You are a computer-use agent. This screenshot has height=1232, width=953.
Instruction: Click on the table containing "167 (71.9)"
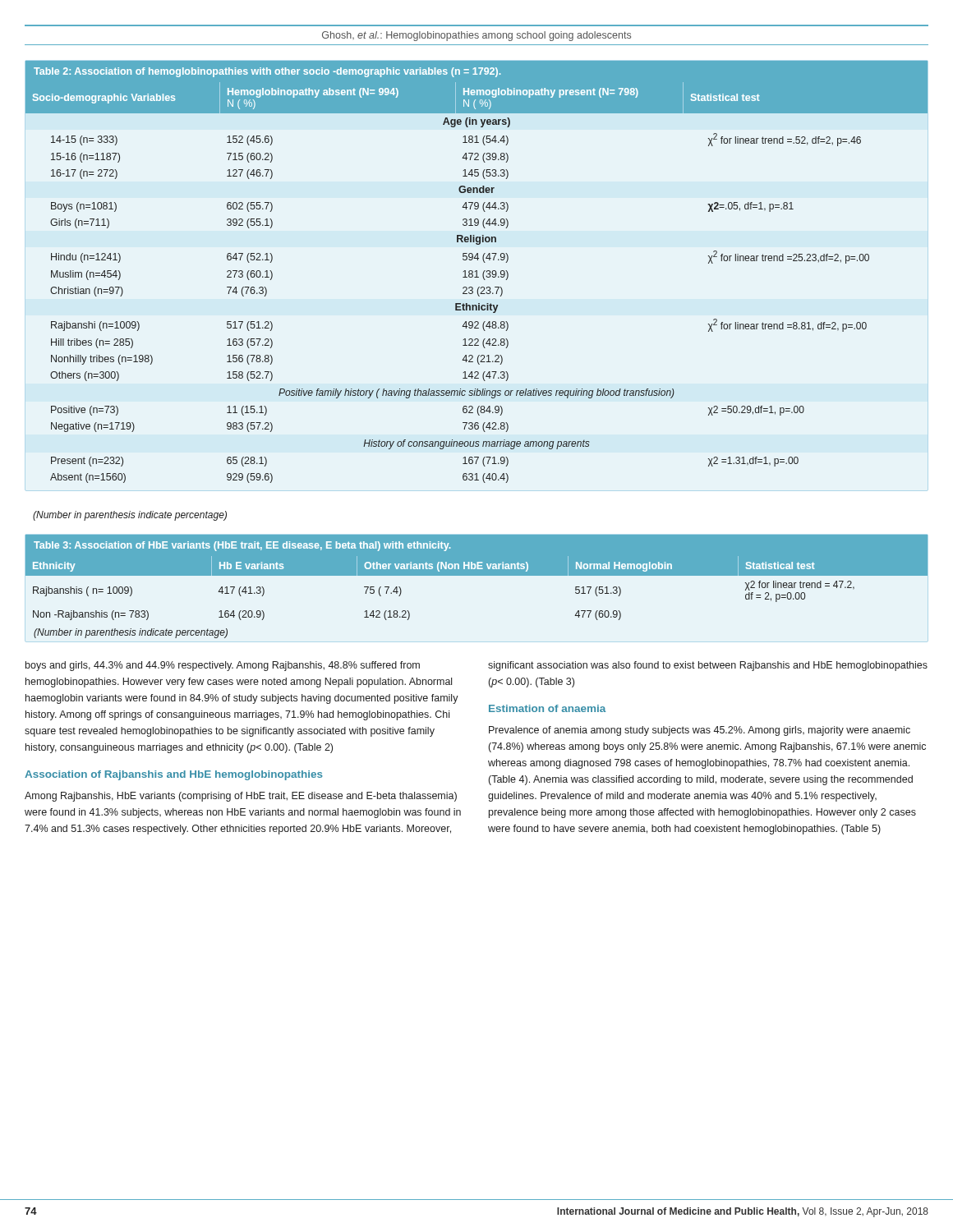pyautogui.click(x=476, y=276)
